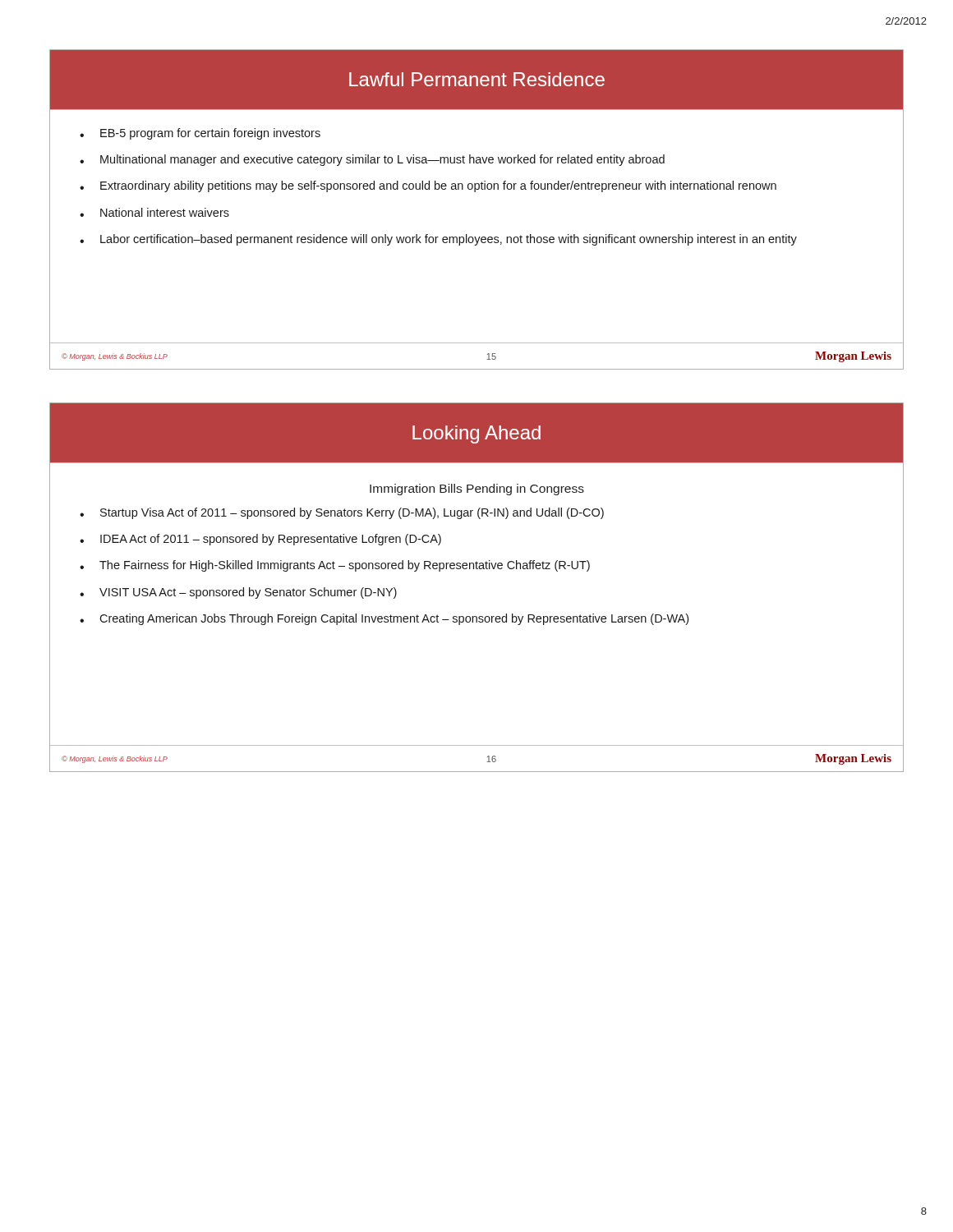Screen dimensions: 1232x953
Task: Locate the list item with the text "• VISIT USA Act"
Action: 238,593
